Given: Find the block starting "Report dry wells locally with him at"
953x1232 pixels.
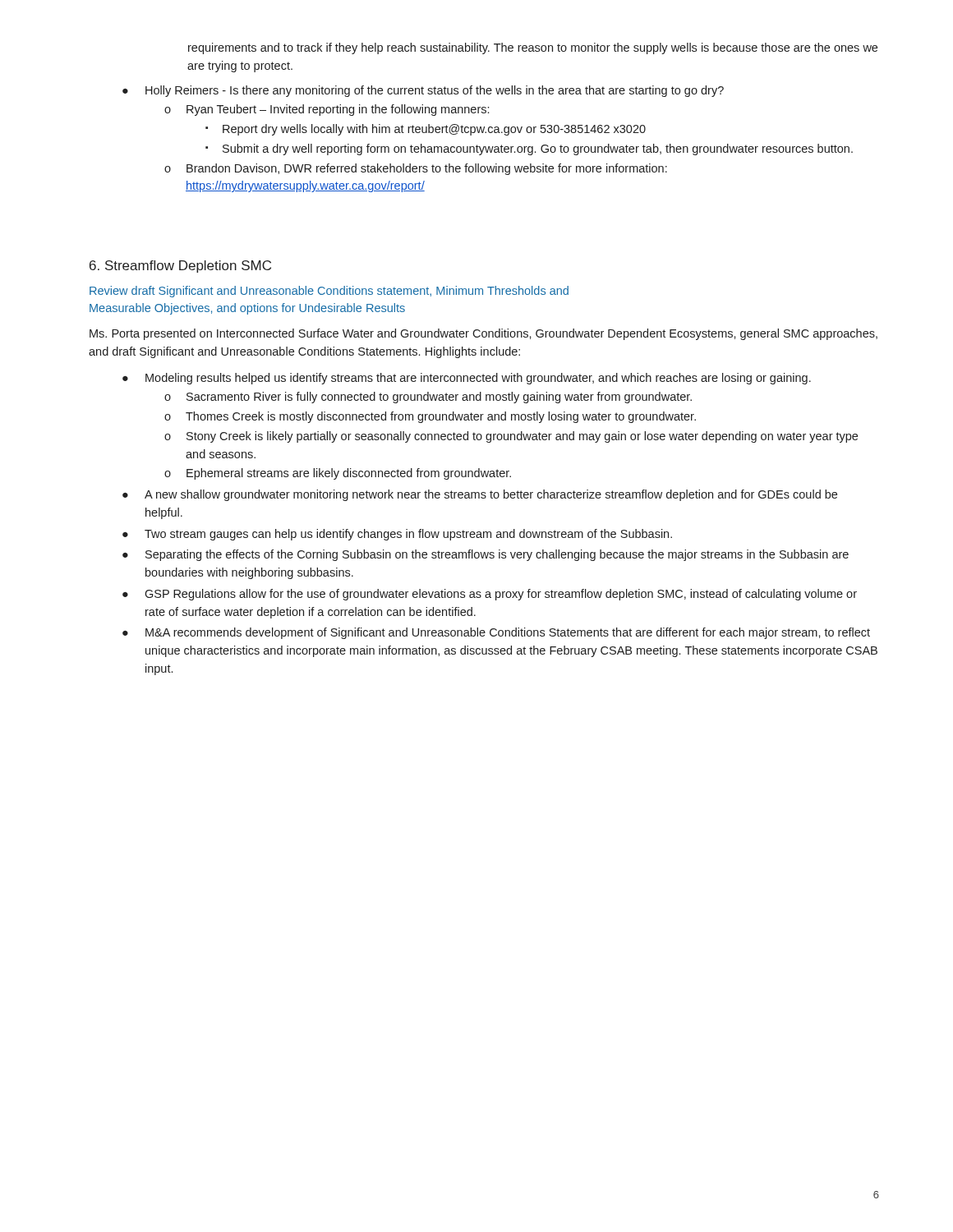Looking at the screenshot, I should tap(434, 129).
